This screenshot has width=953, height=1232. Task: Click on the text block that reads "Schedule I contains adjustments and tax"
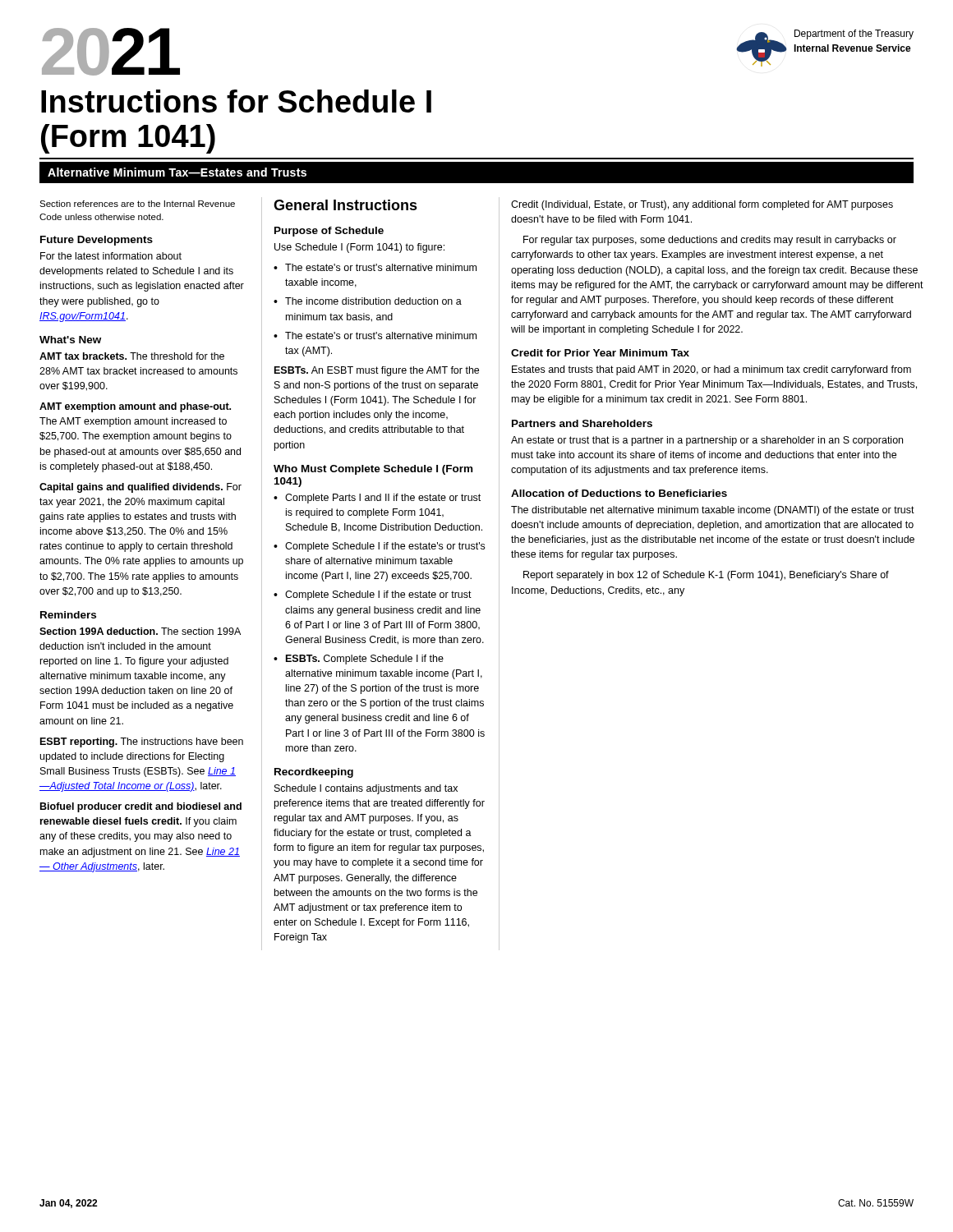(x=380, y=863)
